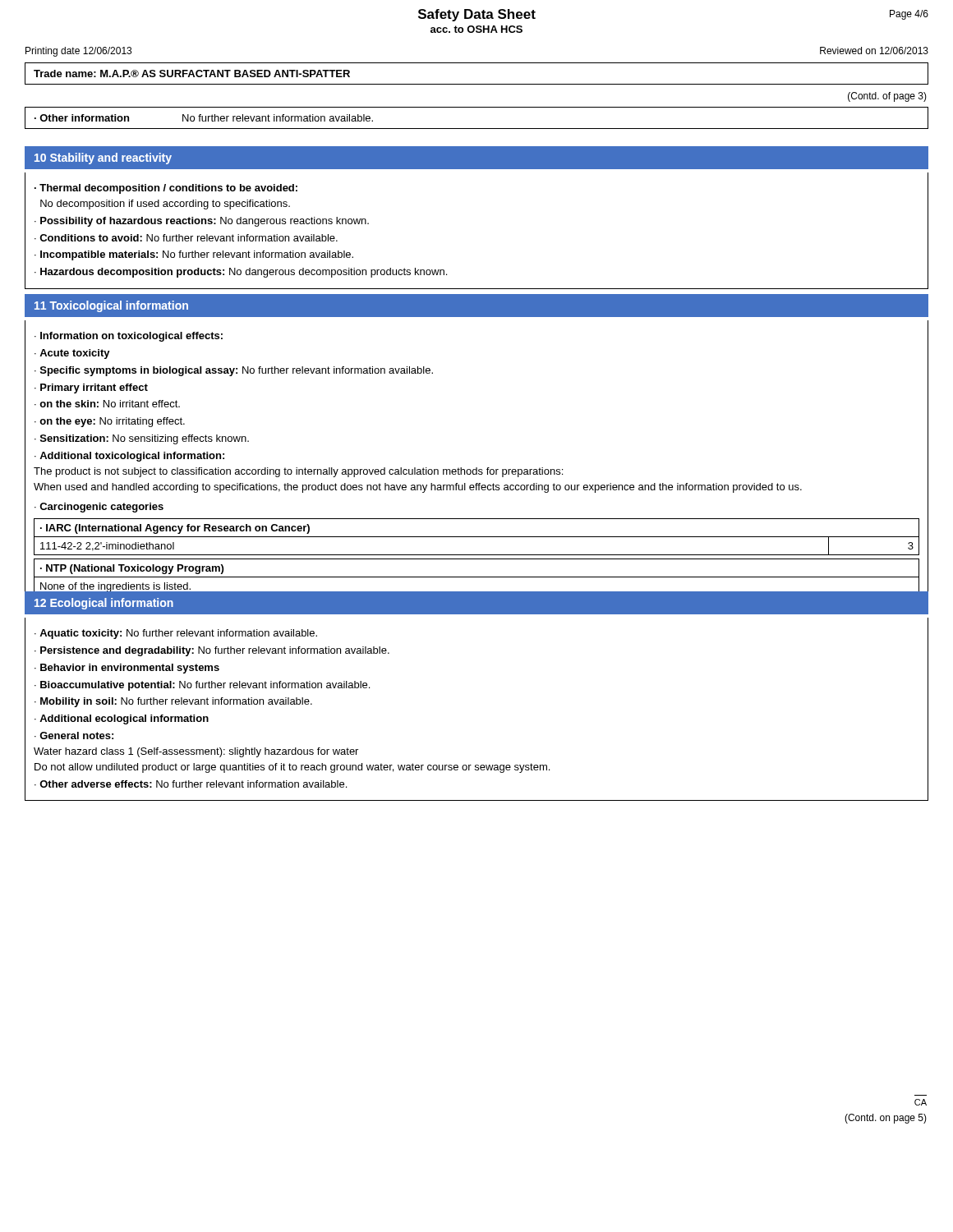Locate the table with the text "· IARC (International Agency"

coord(476,537)
